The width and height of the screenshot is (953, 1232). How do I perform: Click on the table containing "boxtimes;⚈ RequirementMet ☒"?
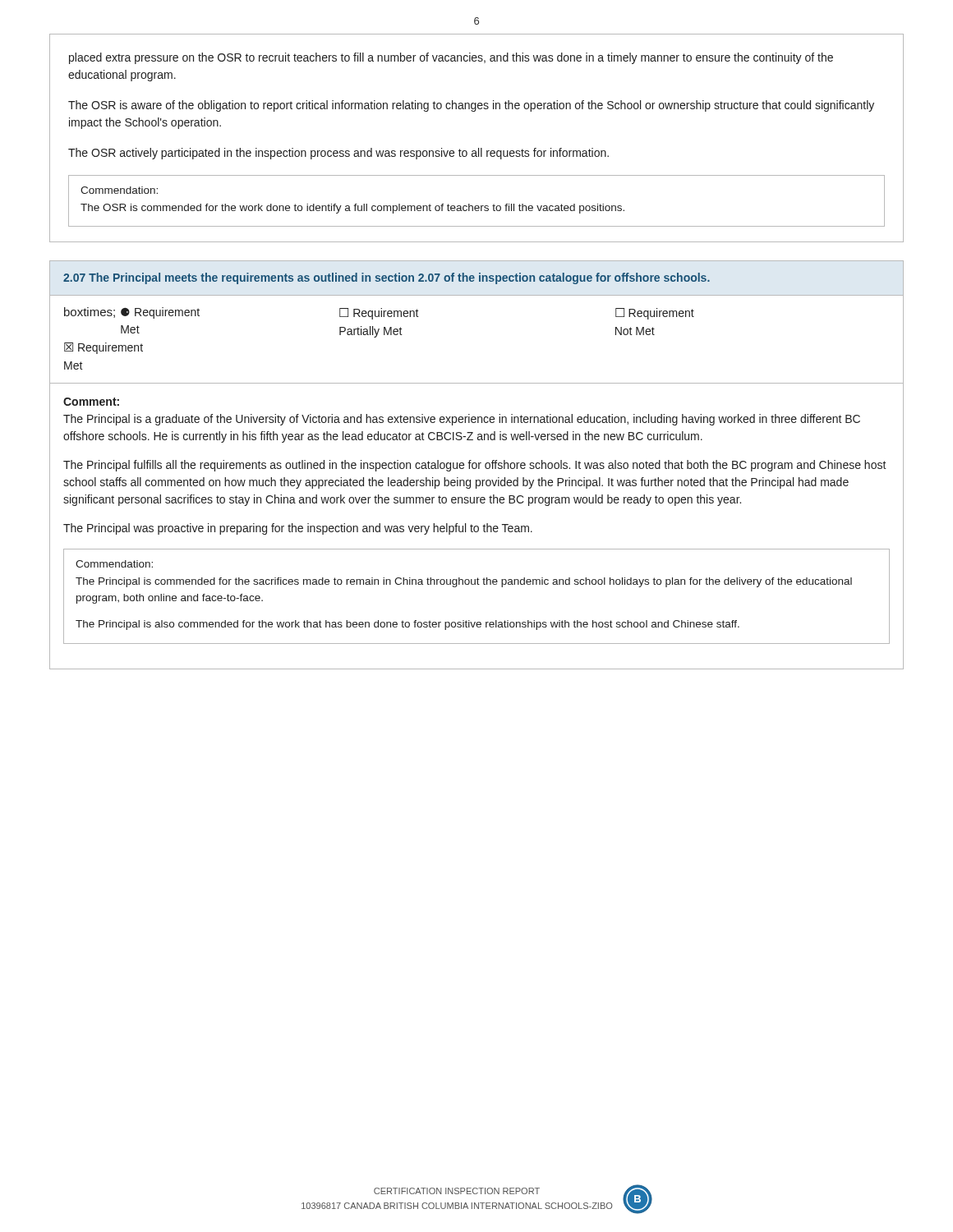click(x=476, y=339)
